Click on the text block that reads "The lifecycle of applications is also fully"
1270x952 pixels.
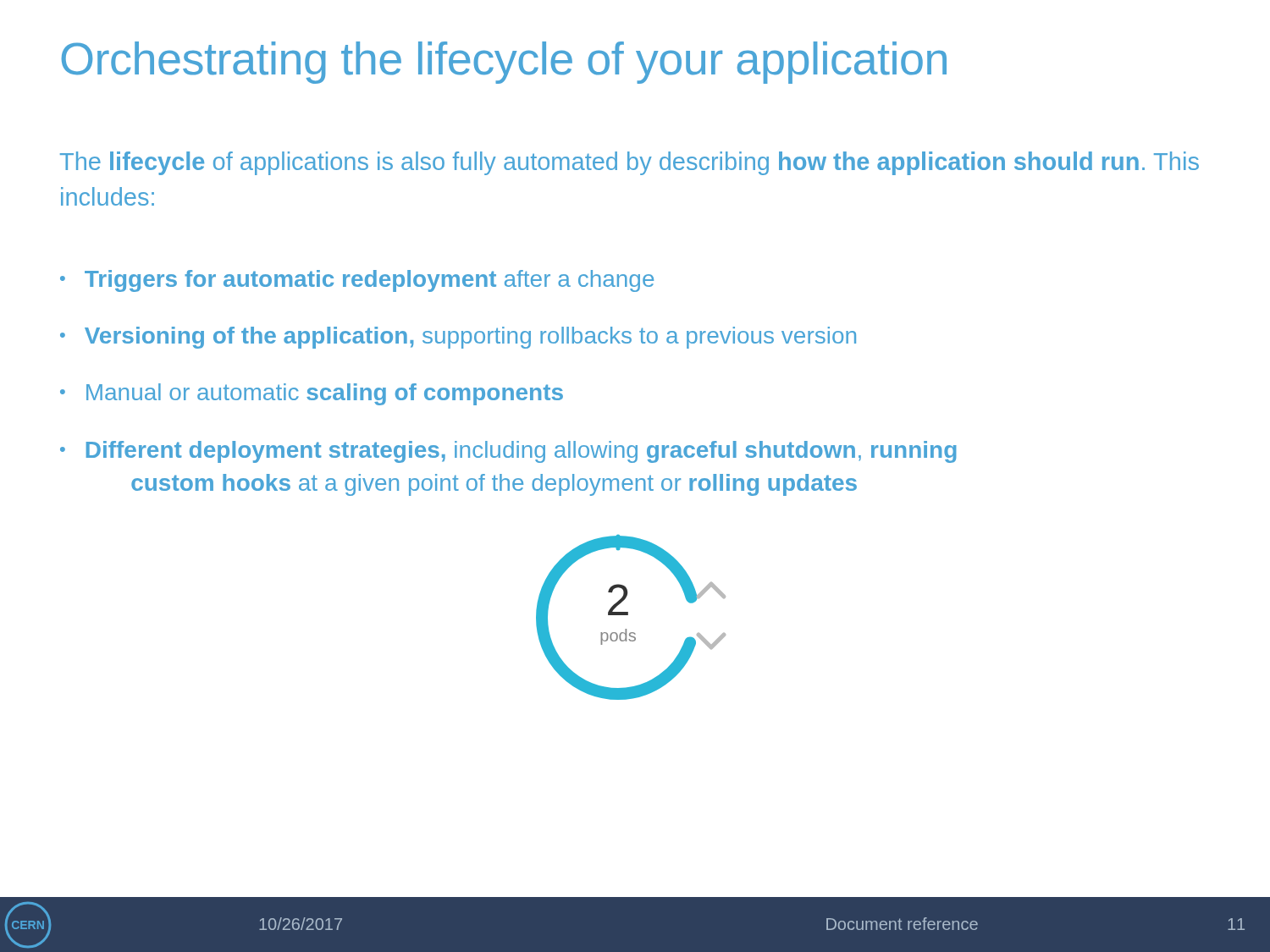629,179
